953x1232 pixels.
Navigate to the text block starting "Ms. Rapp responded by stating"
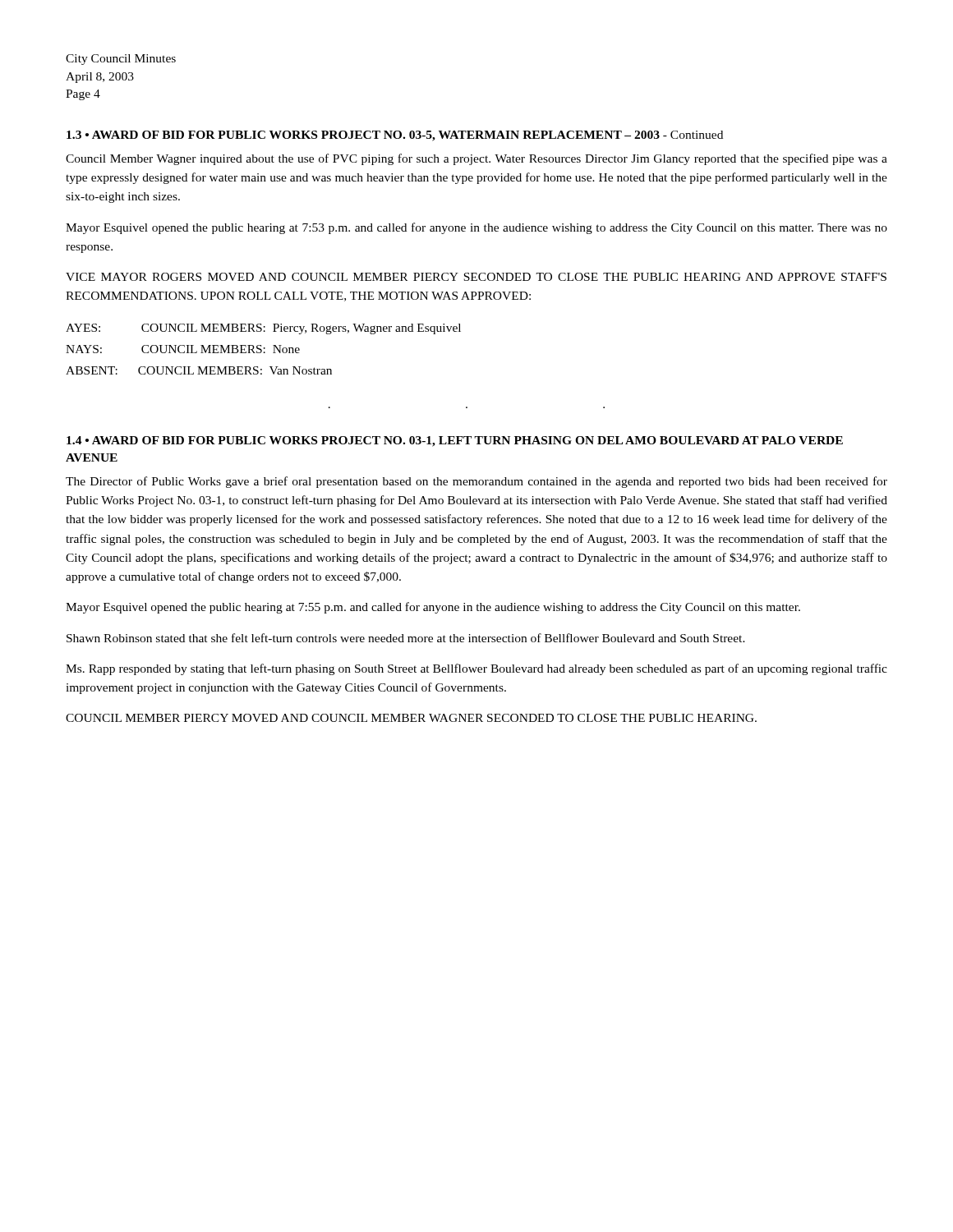[x=476, y=678]
